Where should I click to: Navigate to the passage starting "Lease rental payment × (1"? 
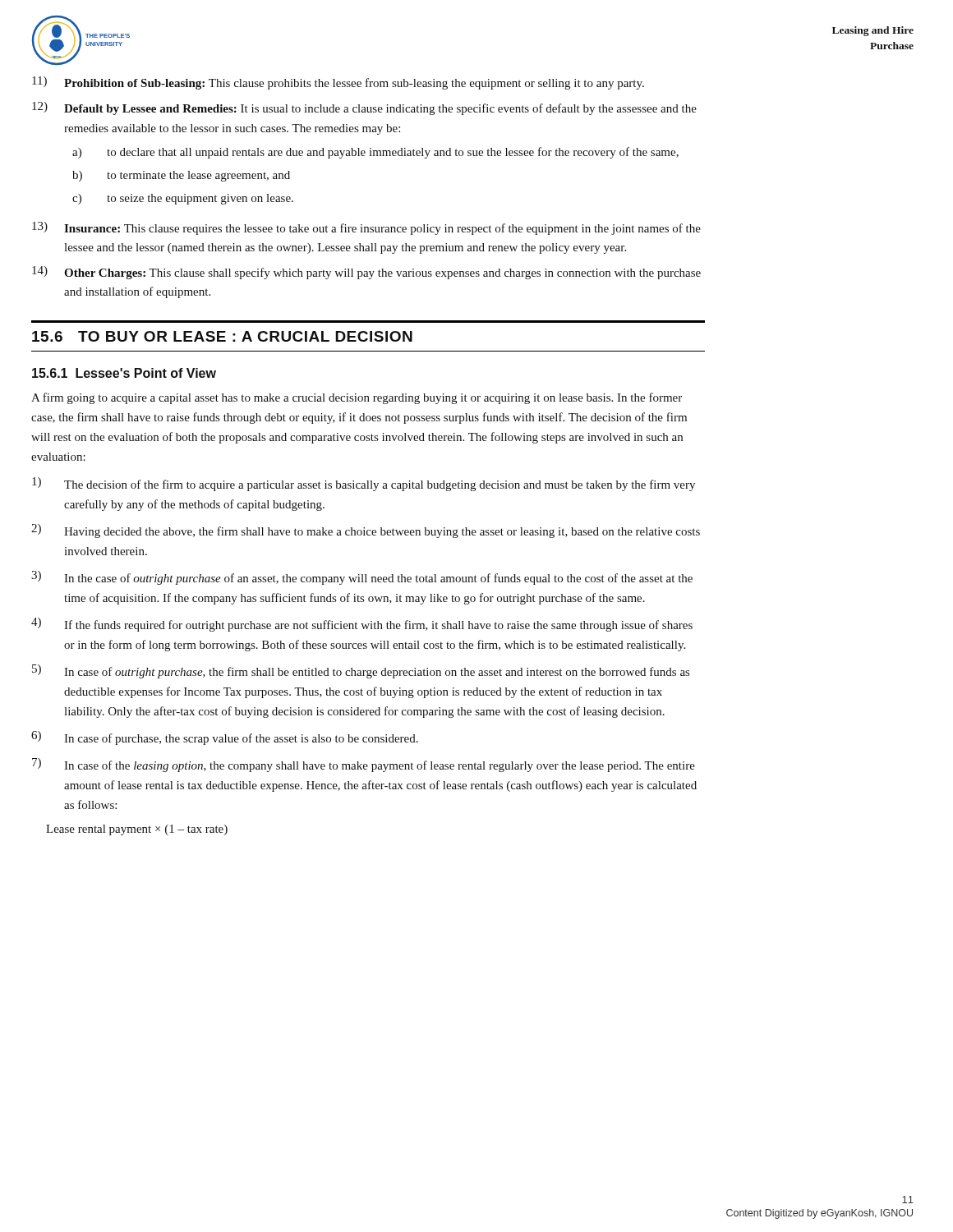click(x=137, y=828)
